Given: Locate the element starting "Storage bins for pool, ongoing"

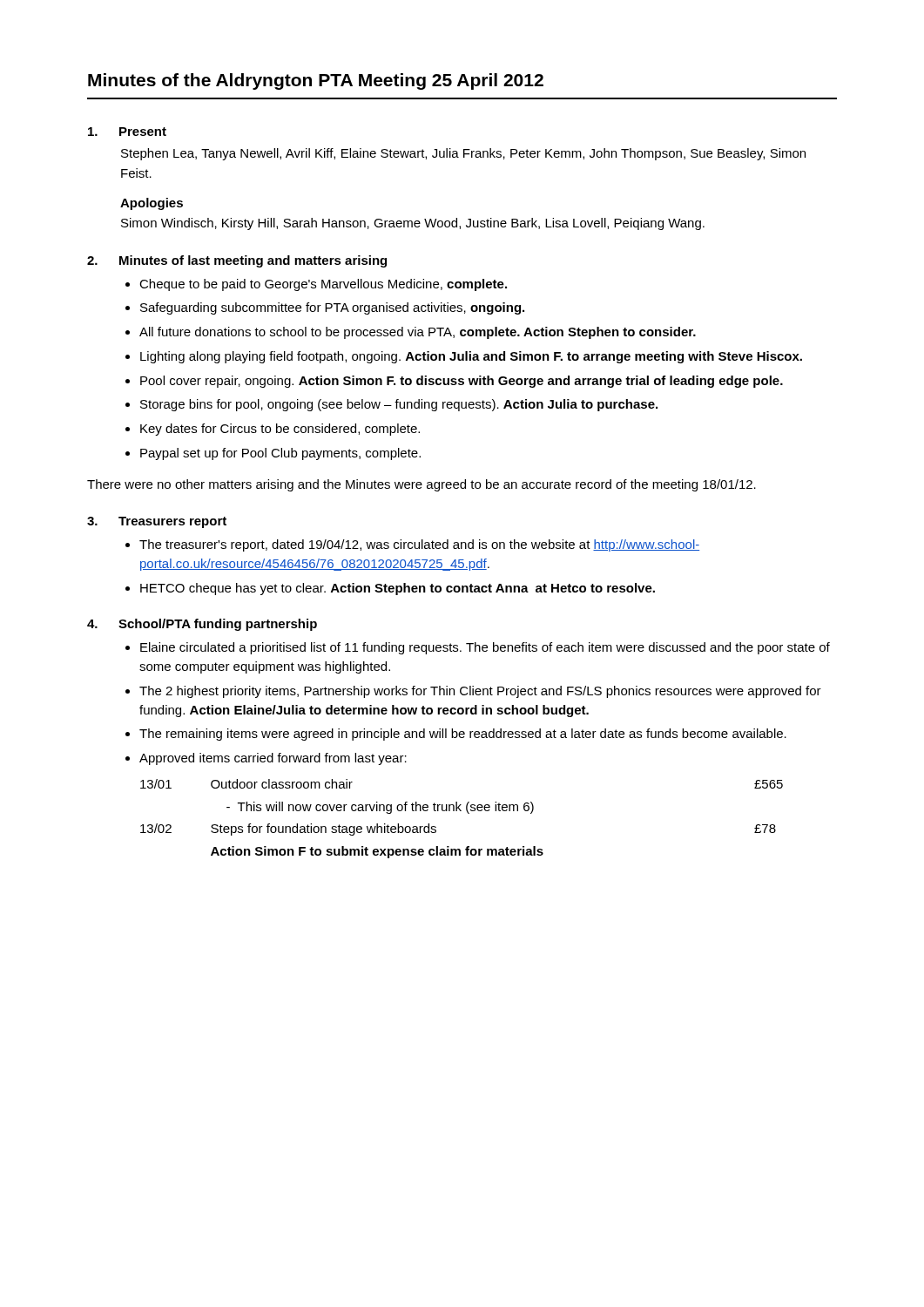Looking at the screenshot, I should pyautogui.click(x=399, y=404).
